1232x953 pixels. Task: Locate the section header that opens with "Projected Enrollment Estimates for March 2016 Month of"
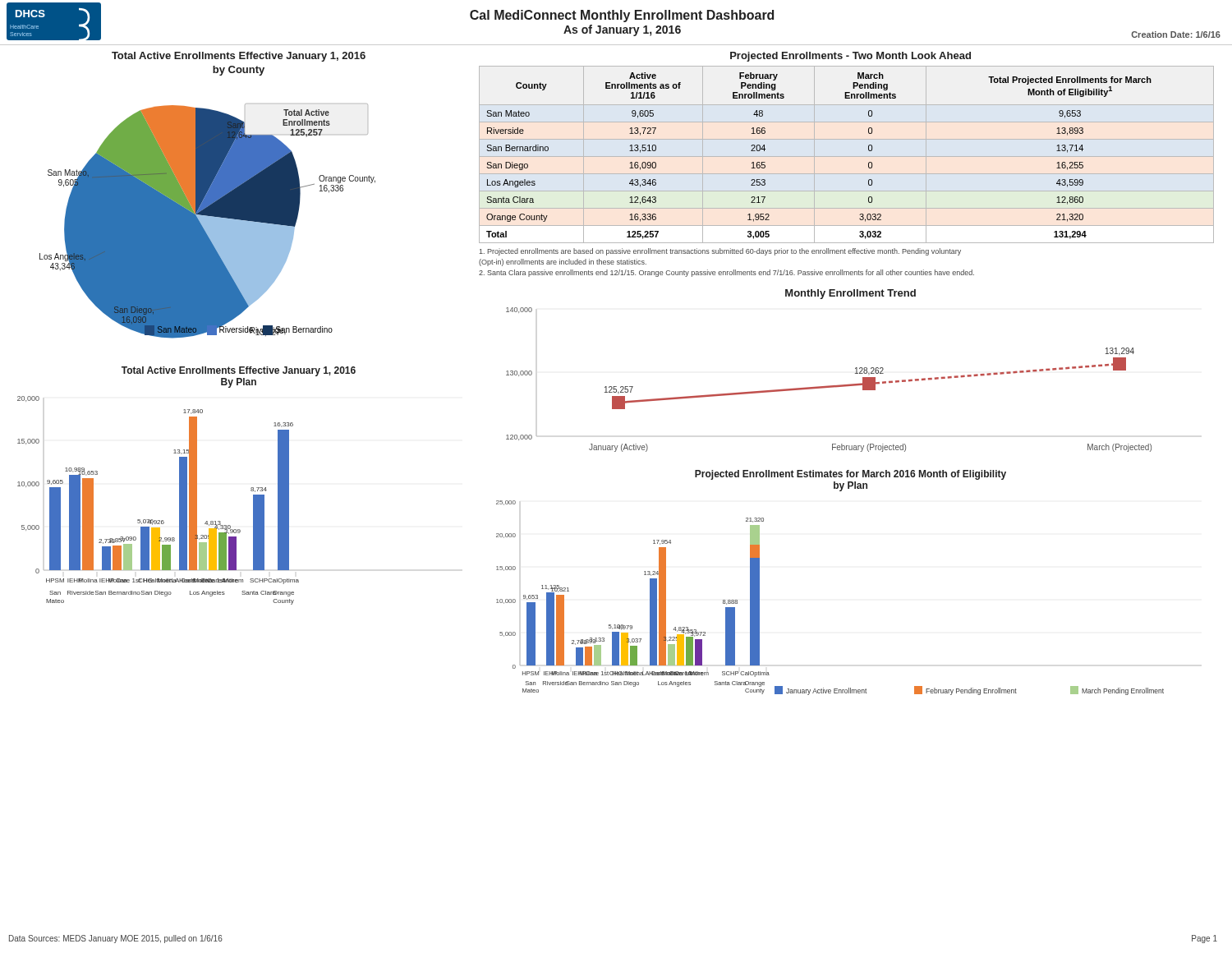pos(851,480)
